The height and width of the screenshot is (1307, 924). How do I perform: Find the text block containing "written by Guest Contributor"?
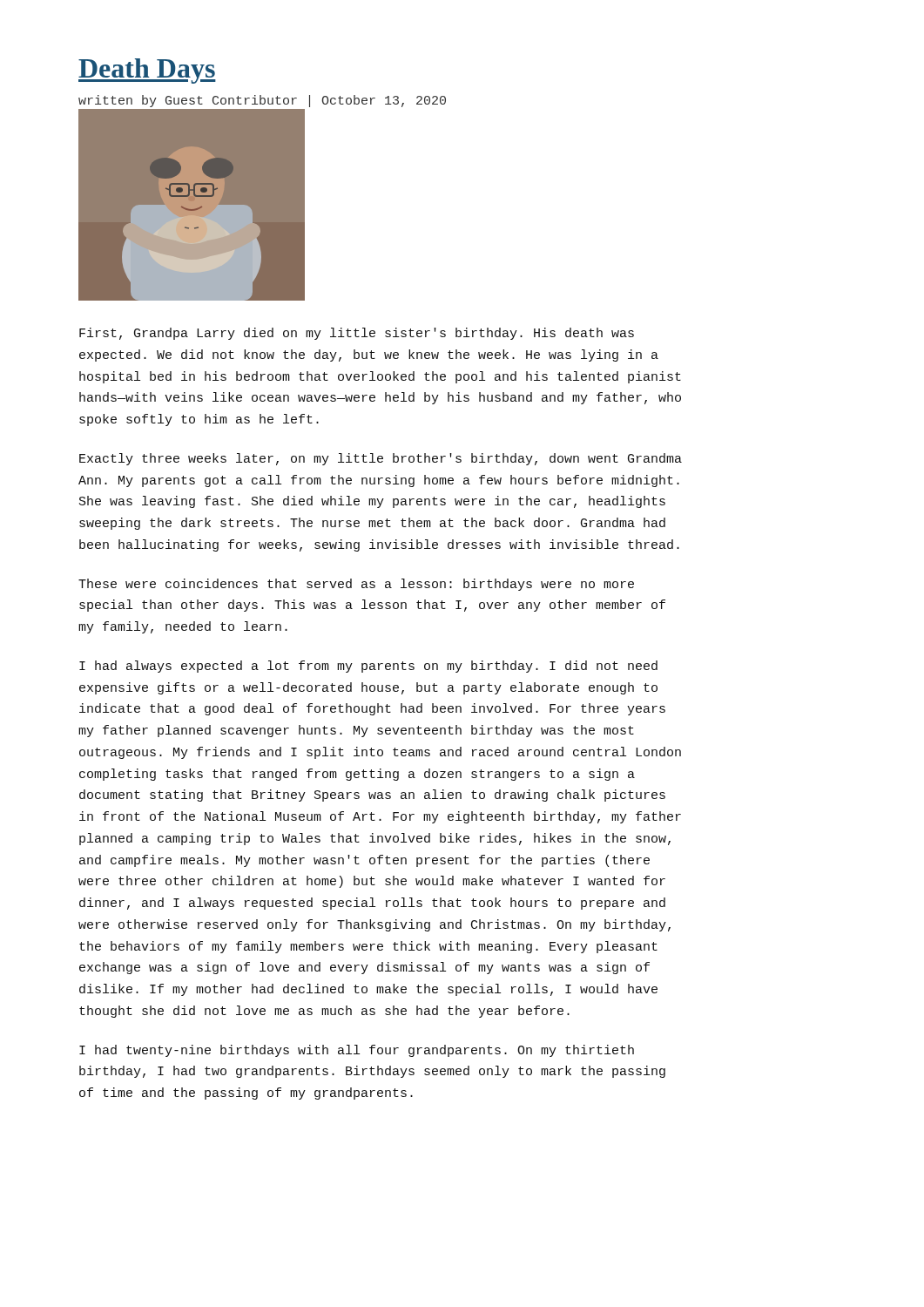(x=263, y=101)
